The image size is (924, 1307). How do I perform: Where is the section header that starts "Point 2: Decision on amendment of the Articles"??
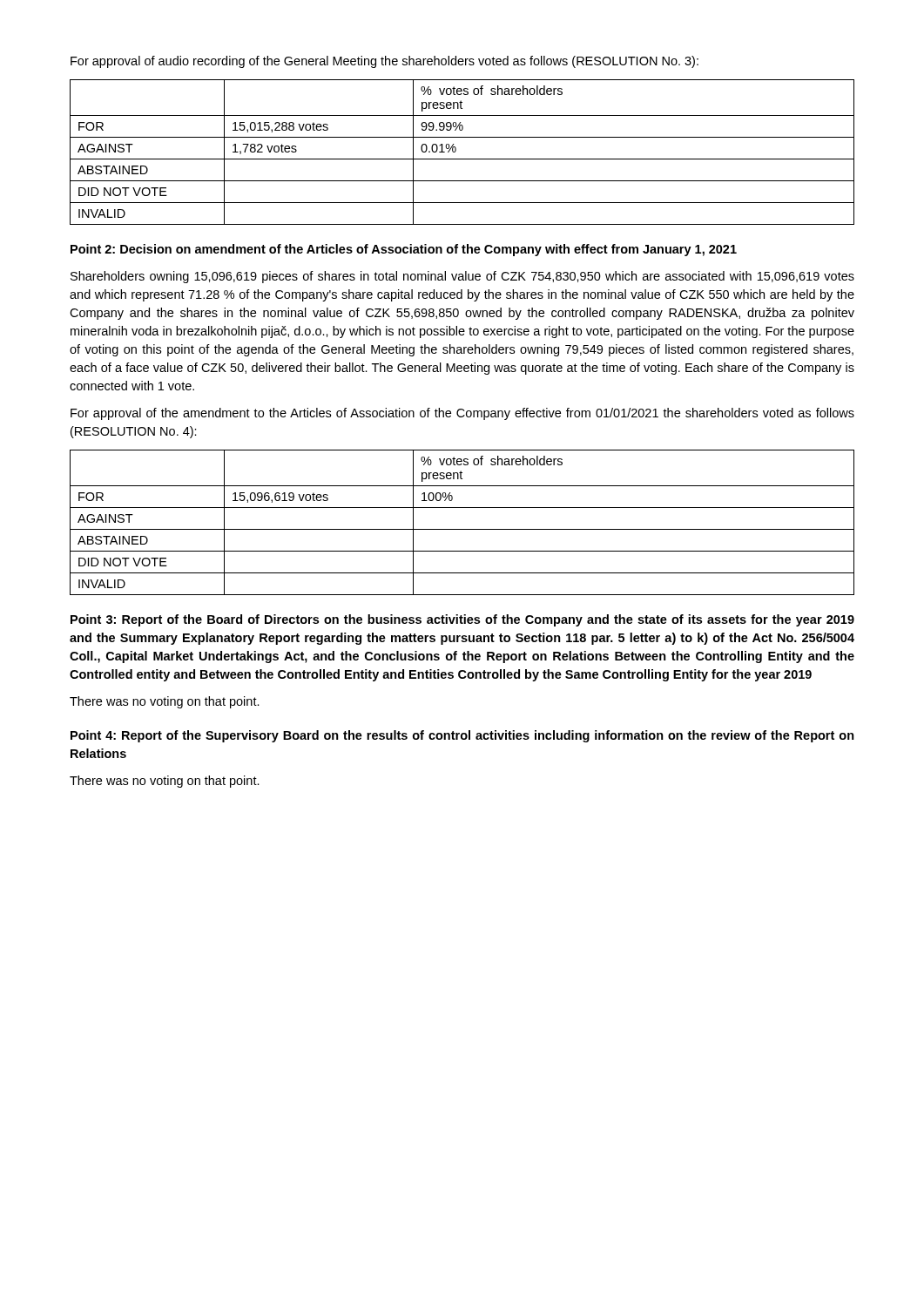462,250
